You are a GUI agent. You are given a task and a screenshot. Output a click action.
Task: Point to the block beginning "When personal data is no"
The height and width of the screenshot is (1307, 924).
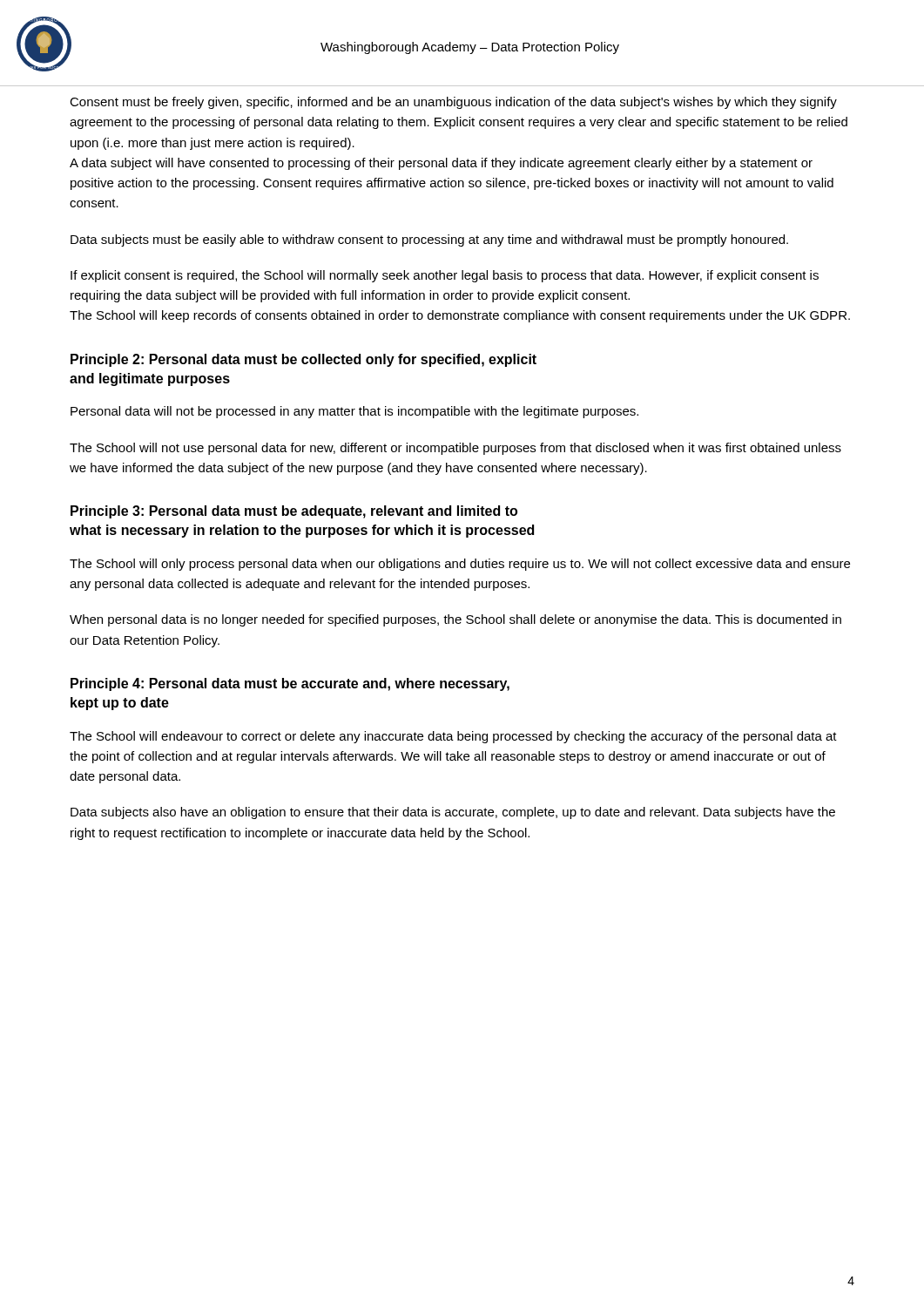point(456,629)
